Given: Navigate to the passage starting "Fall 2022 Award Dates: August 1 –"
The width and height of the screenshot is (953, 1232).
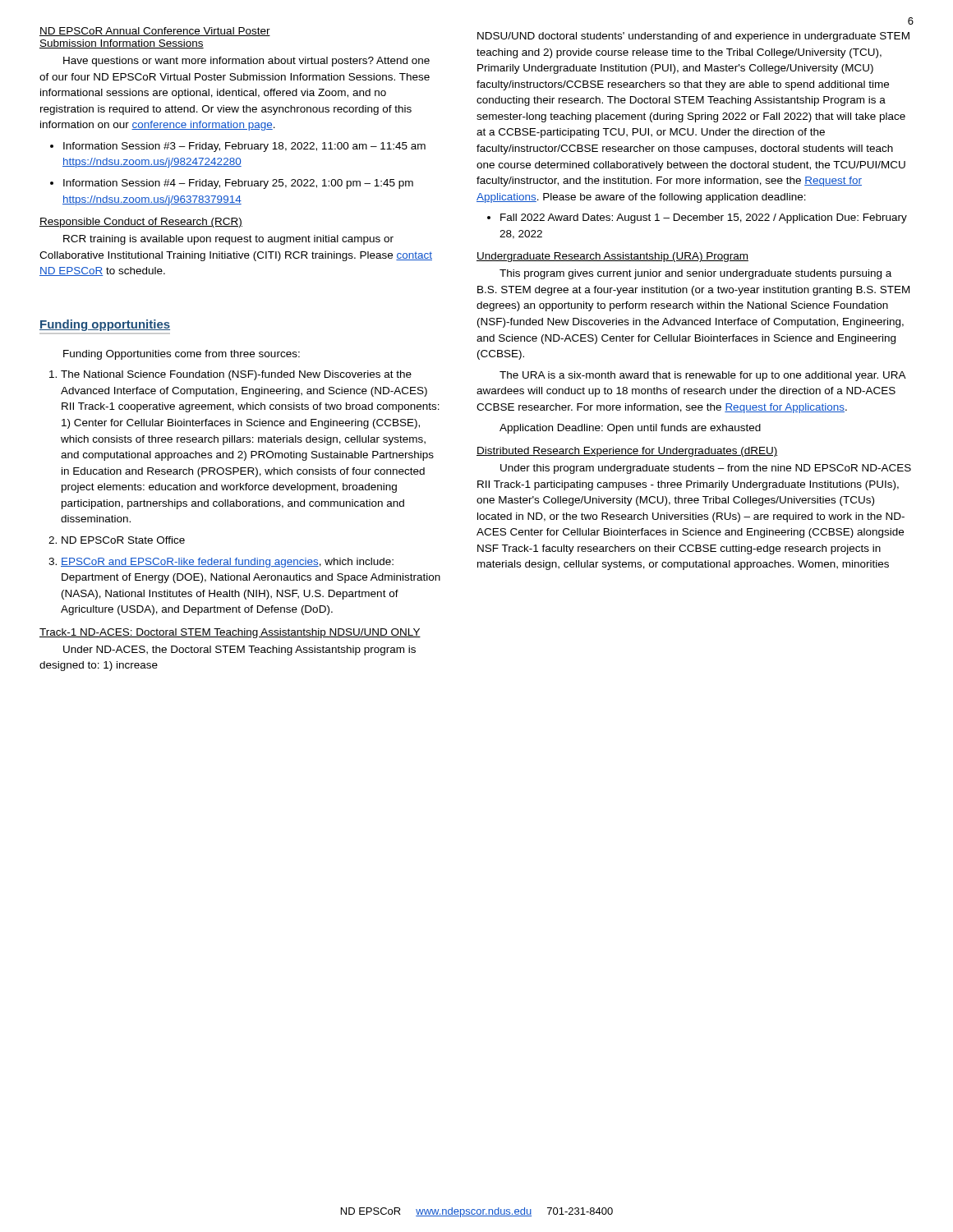Looking at the screenshot, I should (x=703, y=225).
